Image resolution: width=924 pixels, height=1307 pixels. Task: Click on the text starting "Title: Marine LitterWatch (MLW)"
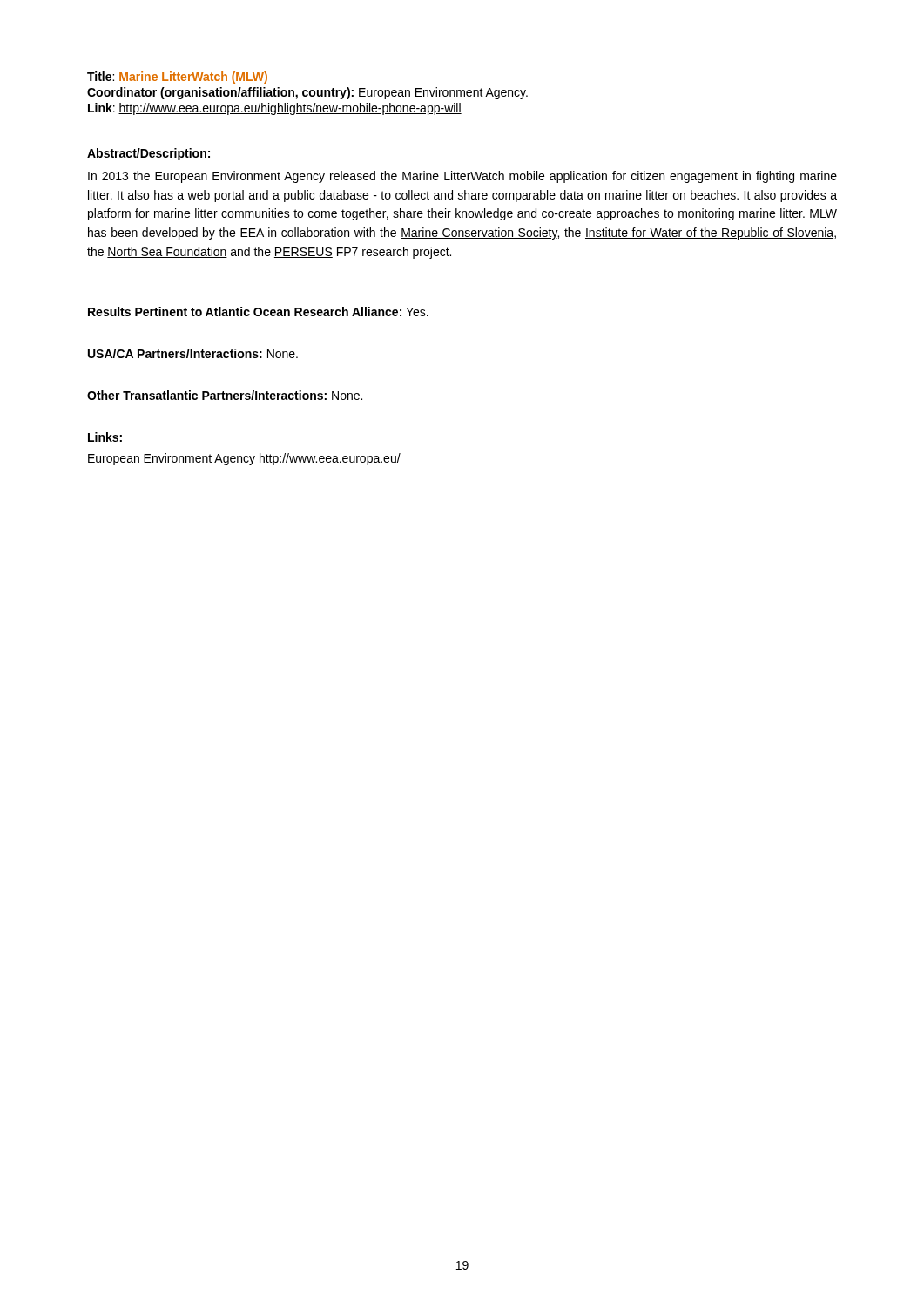click(x=178, y=77)
